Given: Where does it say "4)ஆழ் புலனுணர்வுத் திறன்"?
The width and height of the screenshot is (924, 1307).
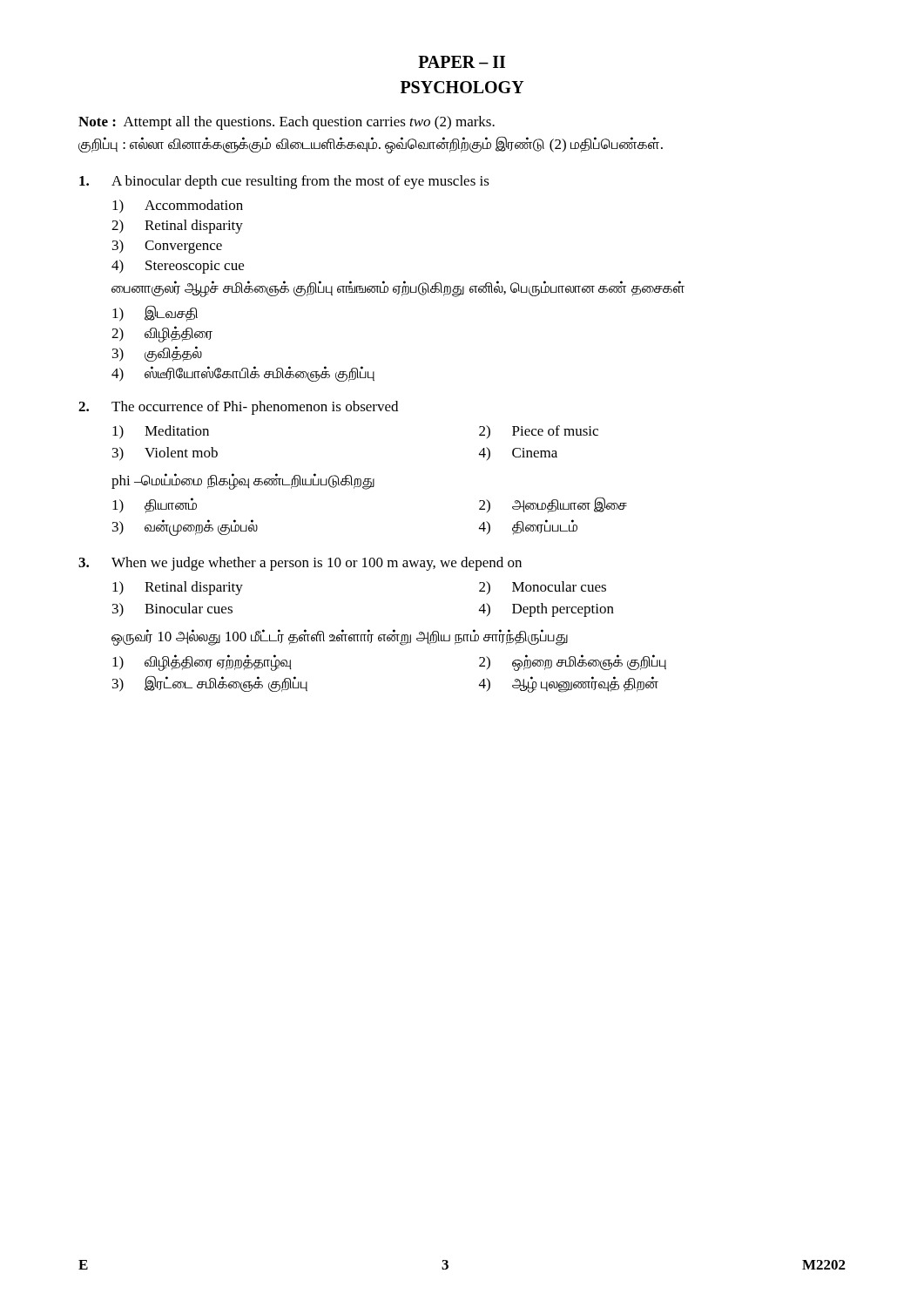Looking at the screenshot, I should (568, 684).
